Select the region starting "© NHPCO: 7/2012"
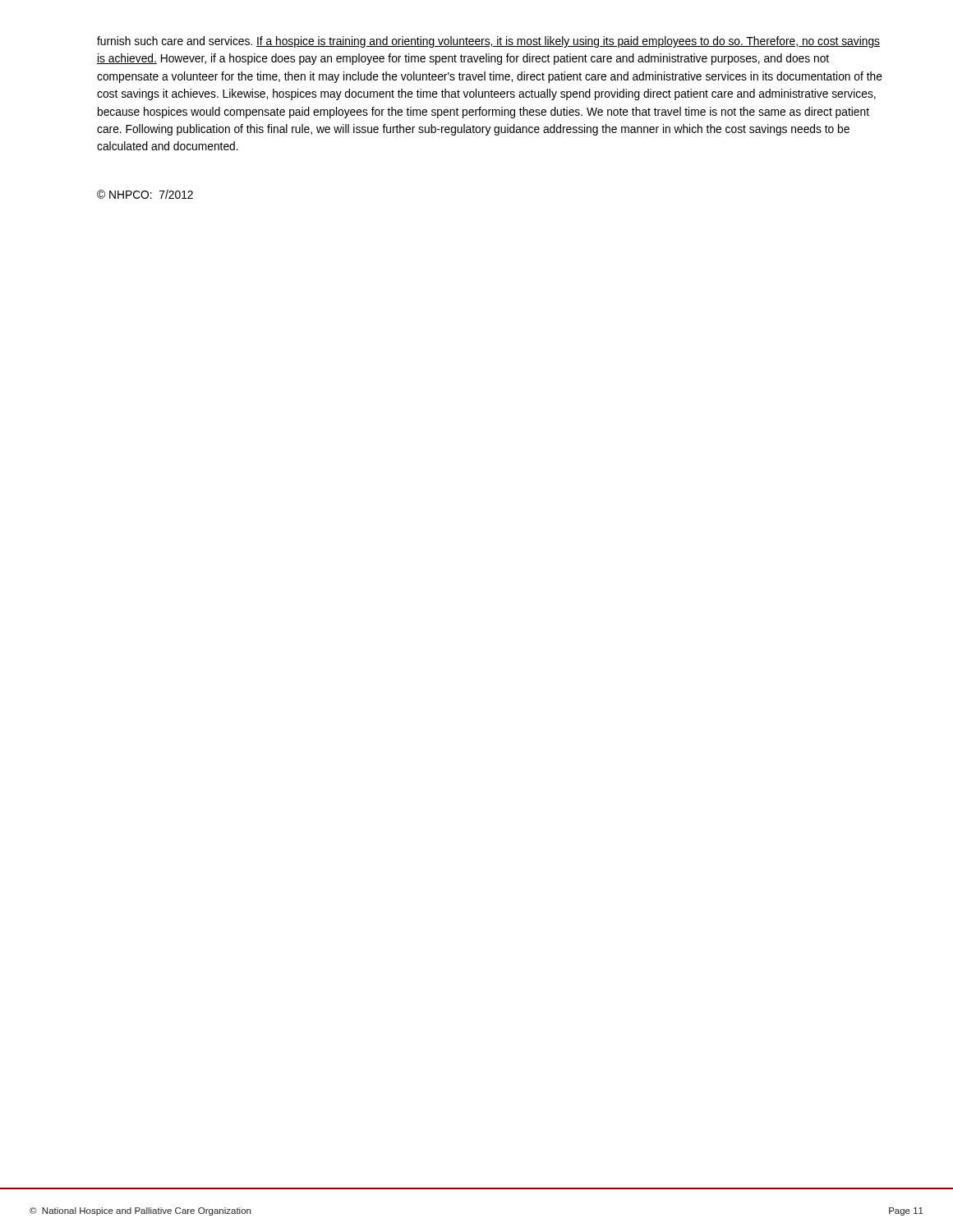The width and height of the screenshot is (953, 1232). (x=145, y=195)
